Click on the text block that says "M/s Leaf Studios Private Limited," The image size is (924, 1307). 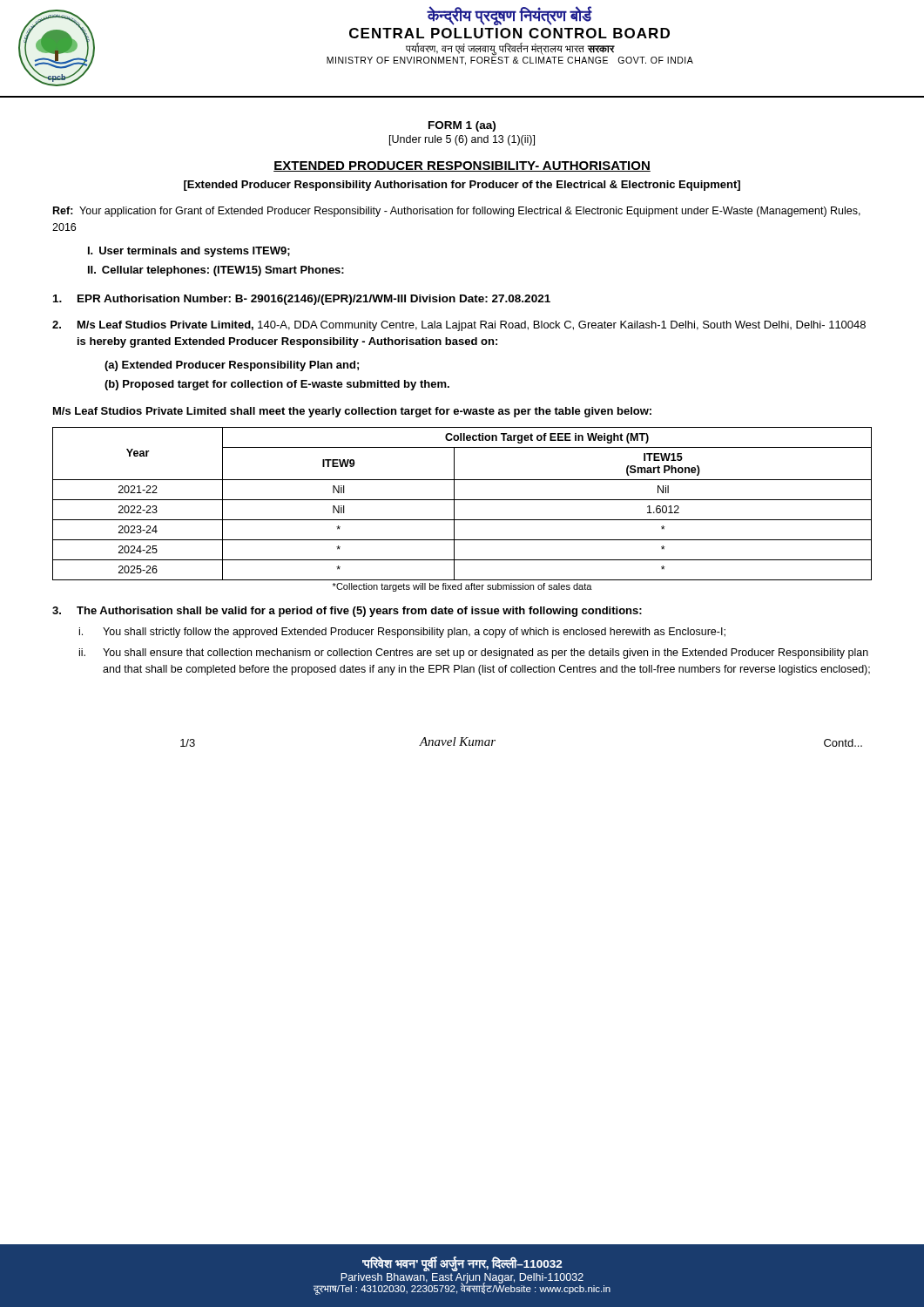coord(462,333)
